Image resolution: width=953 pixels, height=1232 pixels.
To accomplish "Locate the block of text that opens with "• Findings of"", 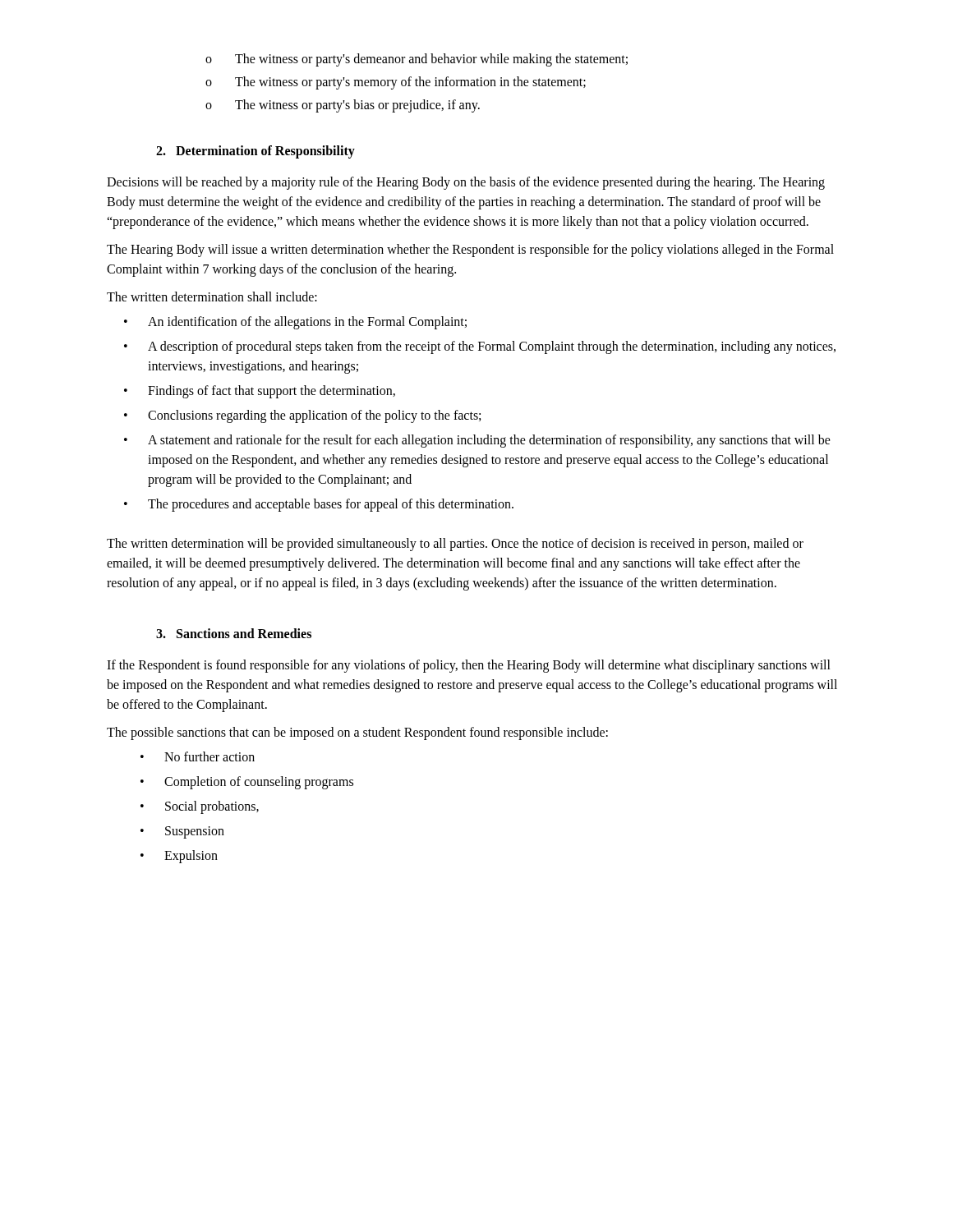I will 260,391.
